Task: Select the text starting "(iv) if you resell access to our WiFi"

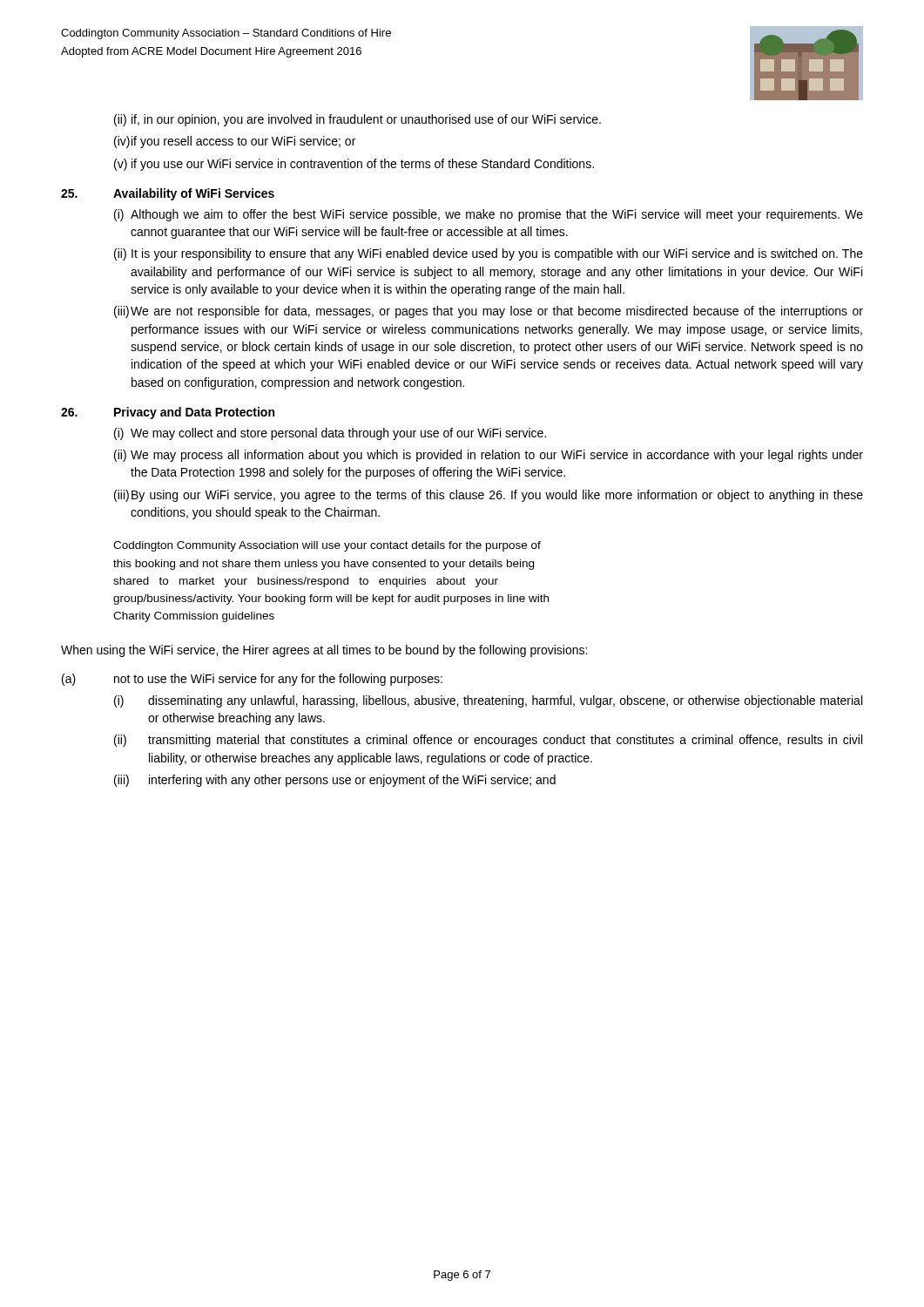Action: [x=235, y=142]
